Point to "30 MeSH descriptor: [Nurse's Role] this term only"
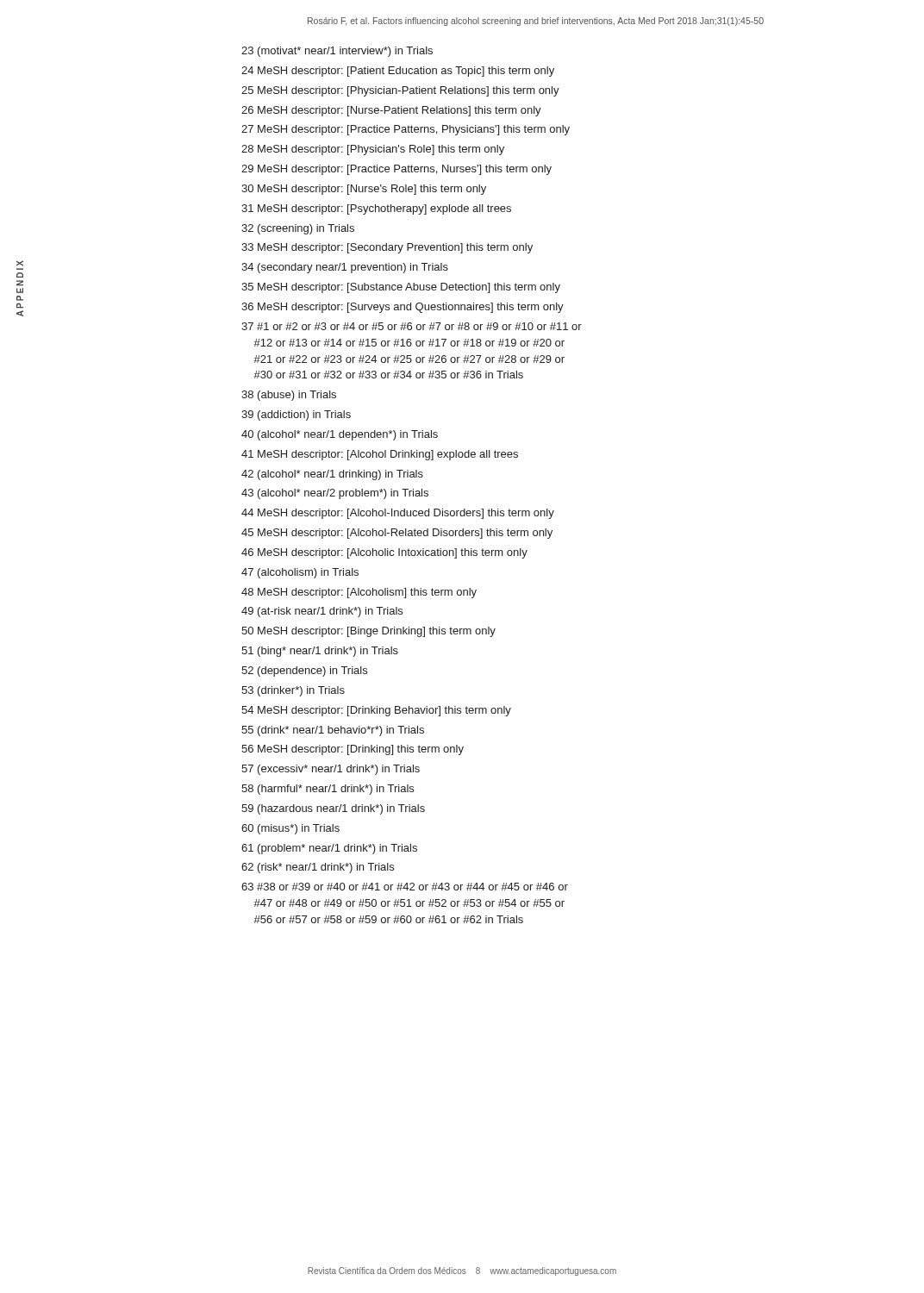The image size is (924, 1293). pos(364,188)
